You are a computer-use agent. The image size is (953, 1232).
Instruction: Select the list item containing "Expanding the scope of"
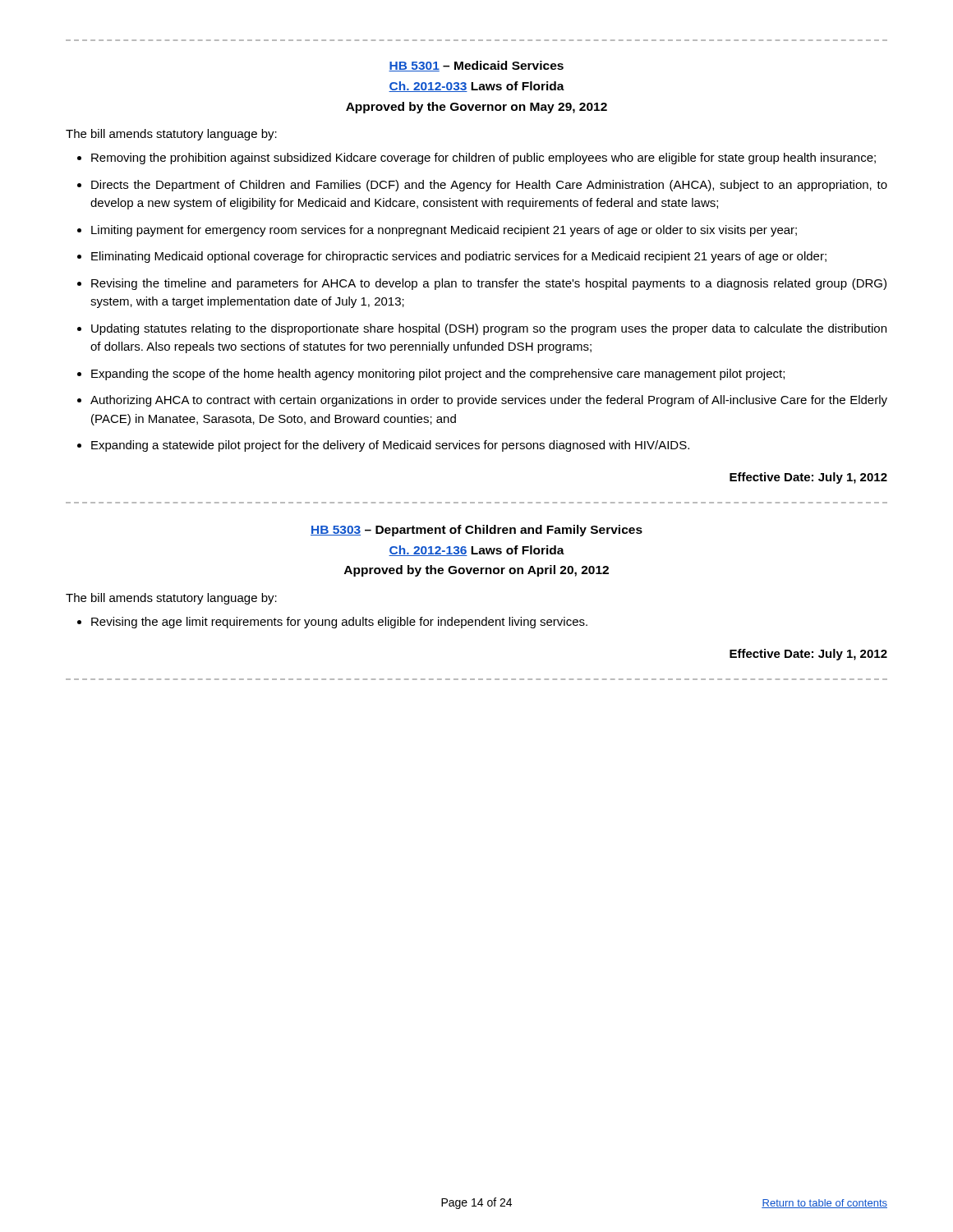pyautogui.click(x=438, y=373)
